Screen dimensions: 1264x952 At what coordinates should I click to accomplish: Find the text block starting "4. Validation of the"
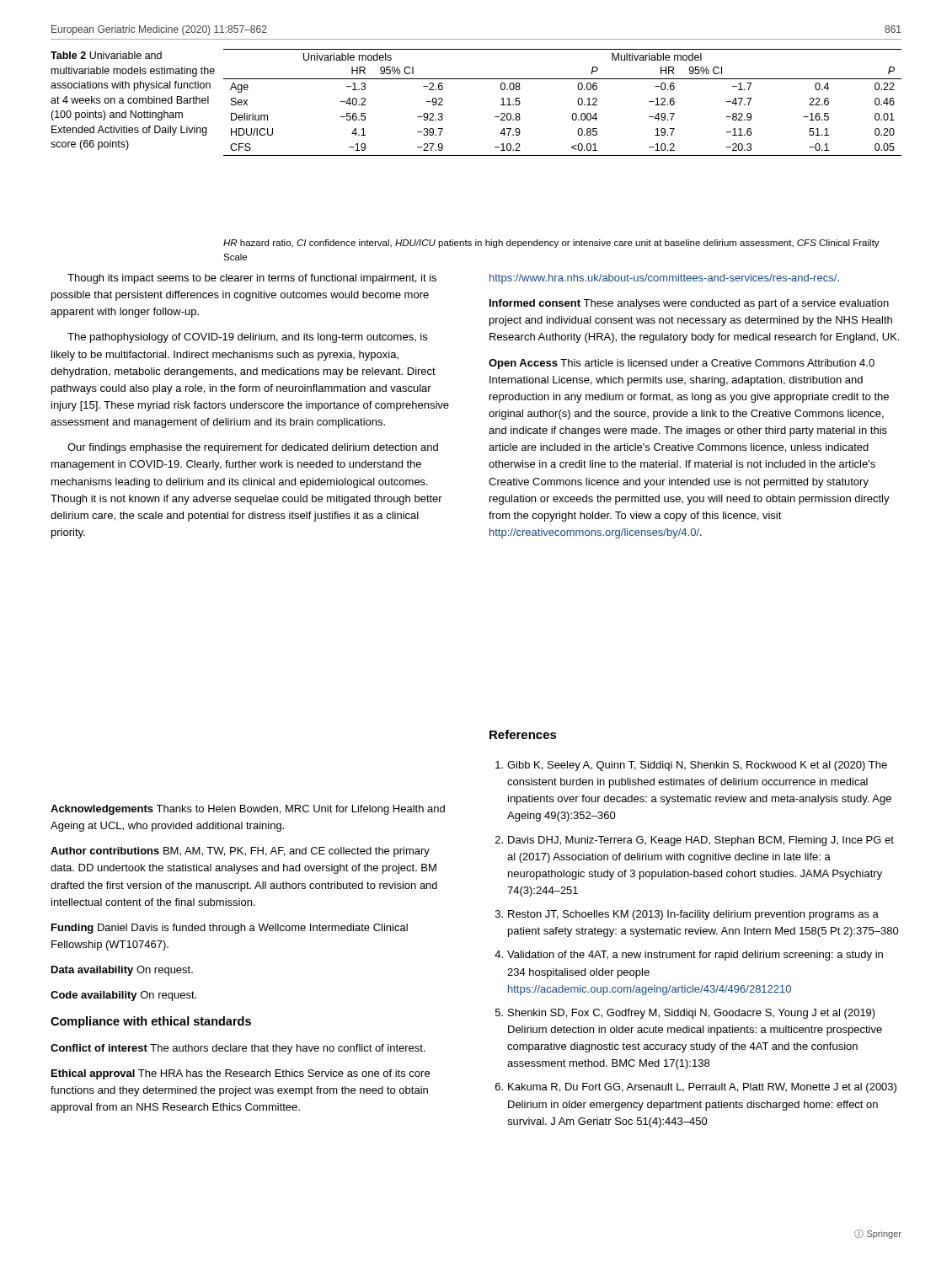pyautogui.click(x=689, y=956)
